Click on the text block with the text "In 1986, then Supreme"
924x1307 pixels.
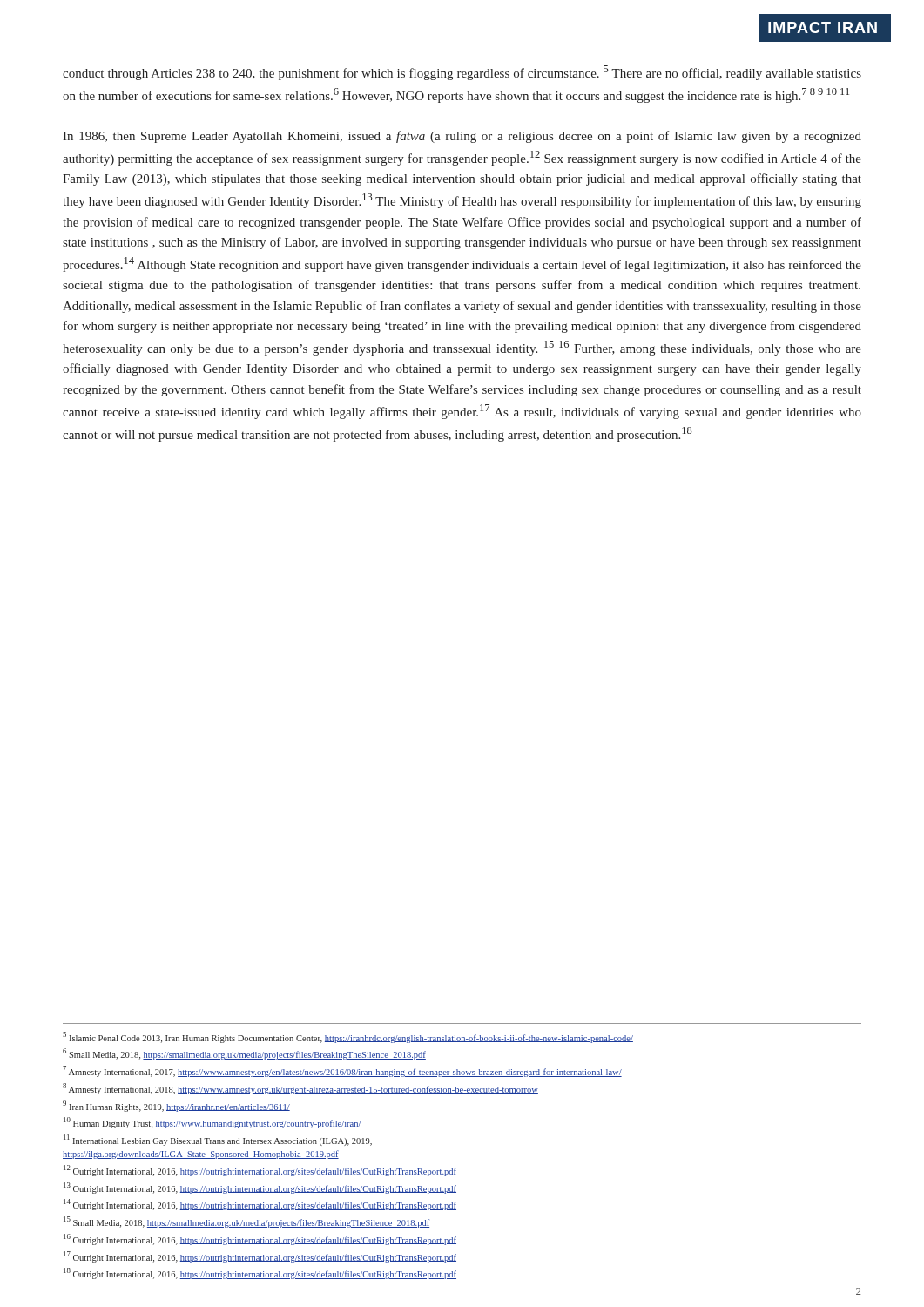(462, 285)
